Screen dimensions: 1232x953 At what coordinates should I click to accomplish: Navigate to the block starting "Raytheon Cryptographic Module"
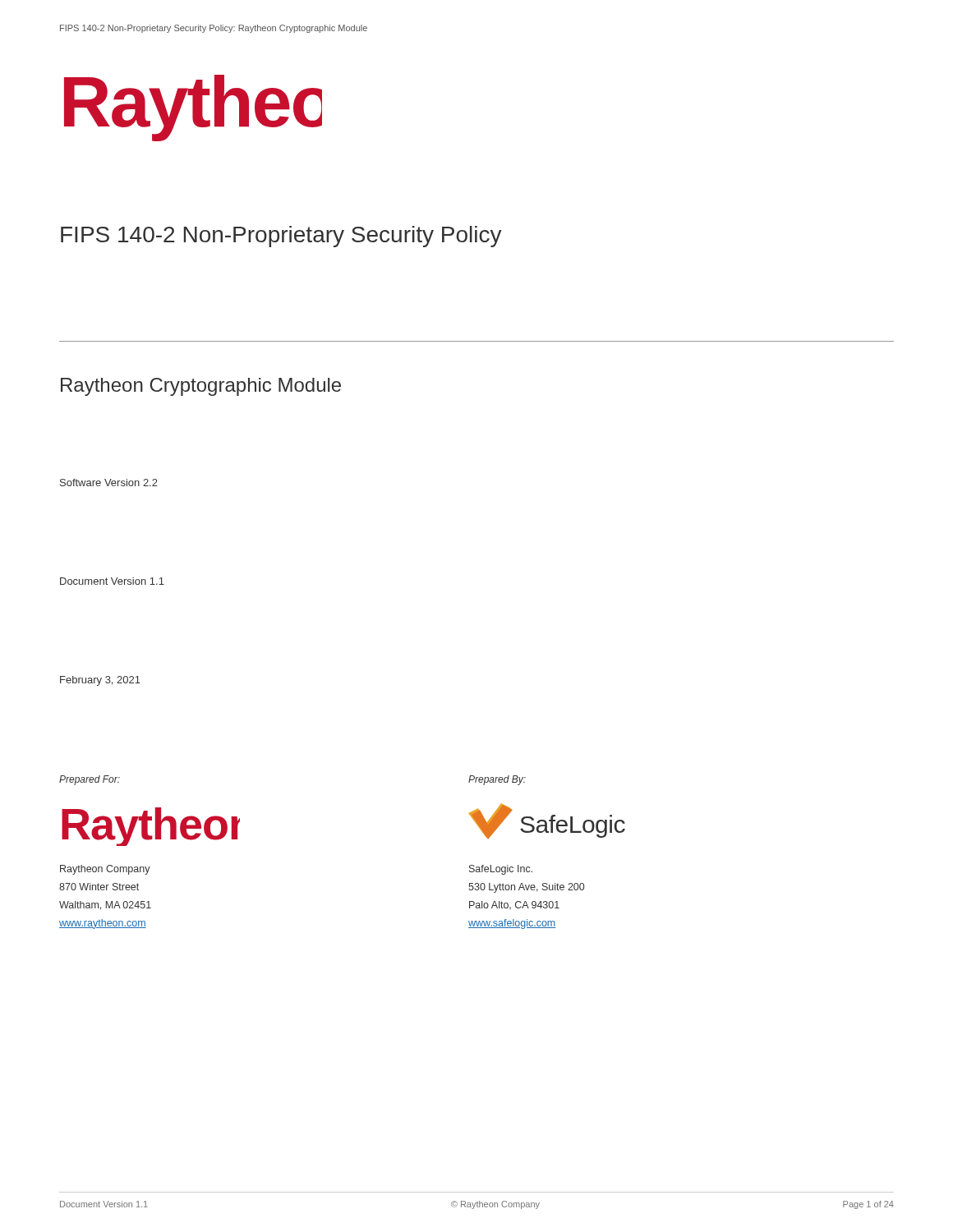[201, 385]
